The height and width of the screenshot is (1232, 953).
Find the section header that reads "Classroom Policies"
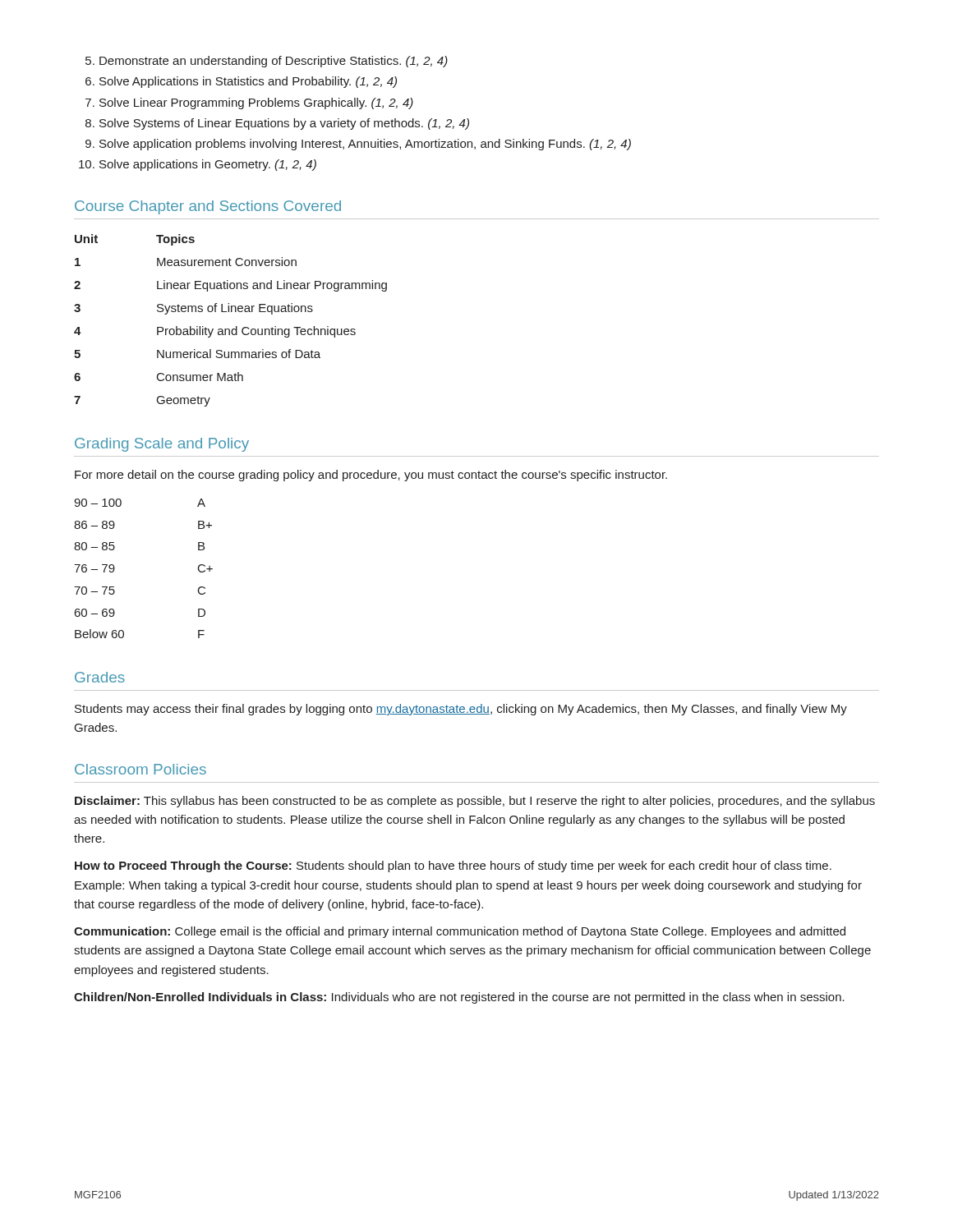[x=140, y=769]
